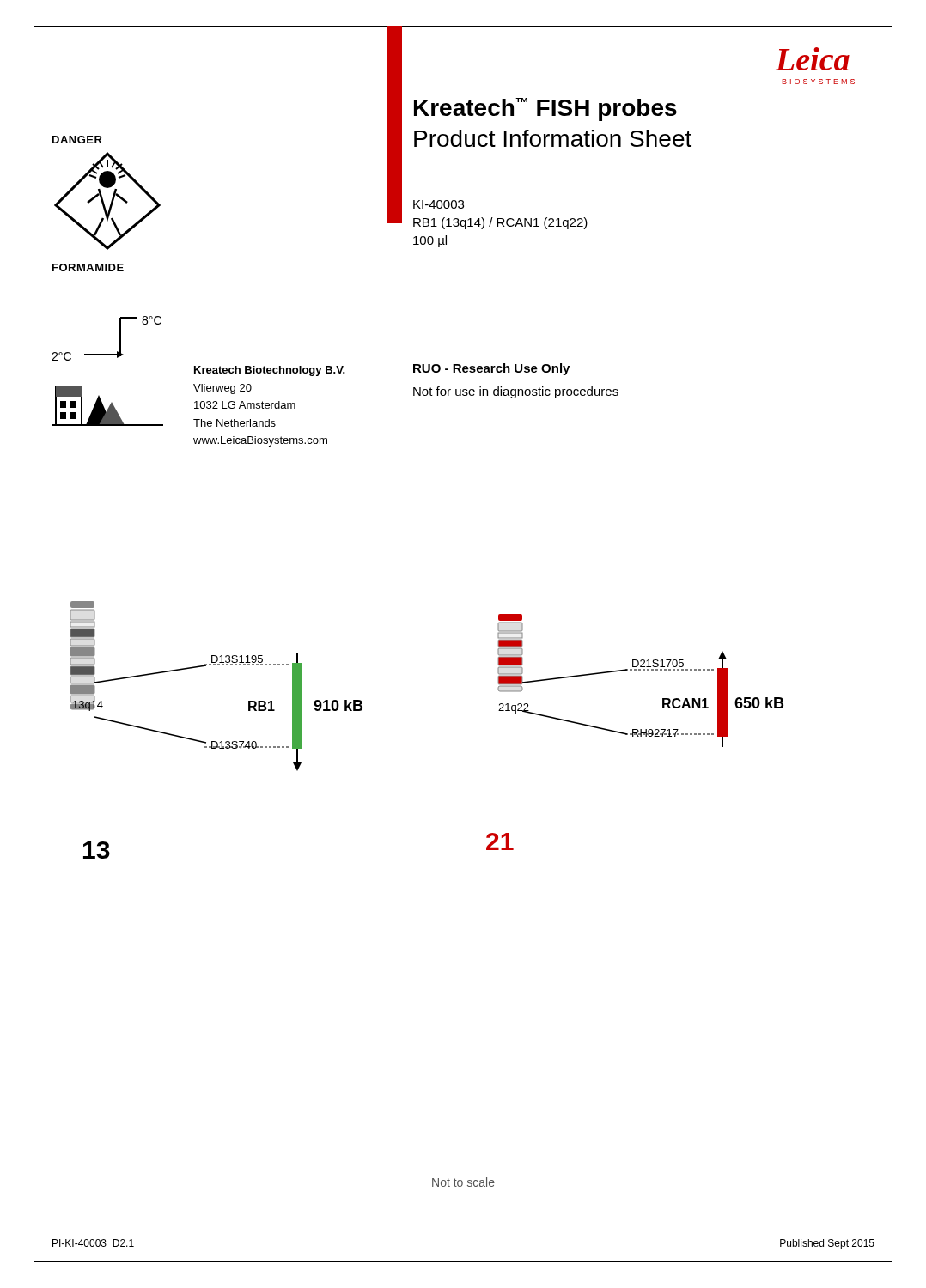Point to the block beginning "RUO - Research Use Only"

[x=515, y=380]
